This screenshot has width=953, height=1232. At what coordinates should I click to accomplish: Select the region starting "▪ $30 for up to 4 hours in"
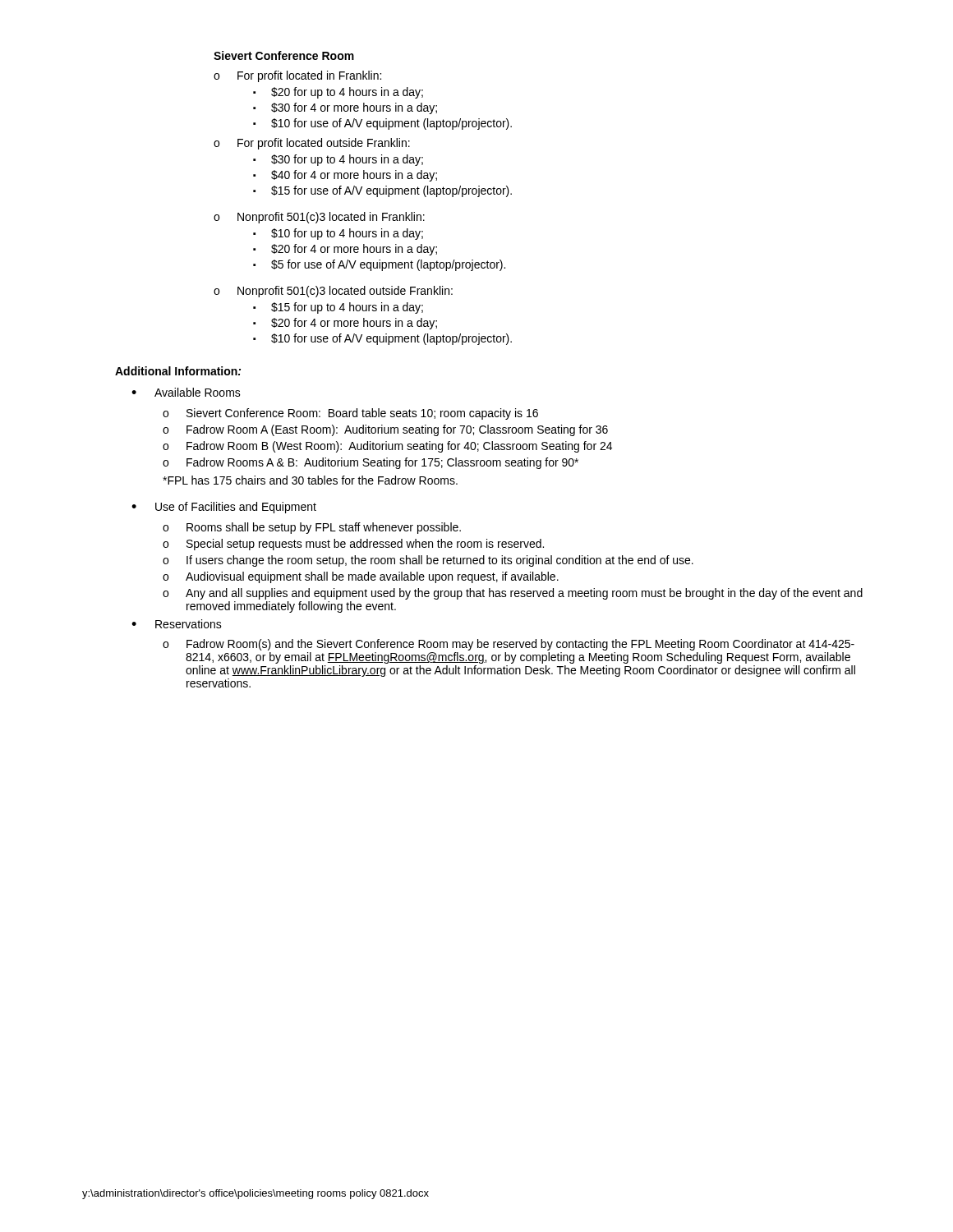[338, 159]
